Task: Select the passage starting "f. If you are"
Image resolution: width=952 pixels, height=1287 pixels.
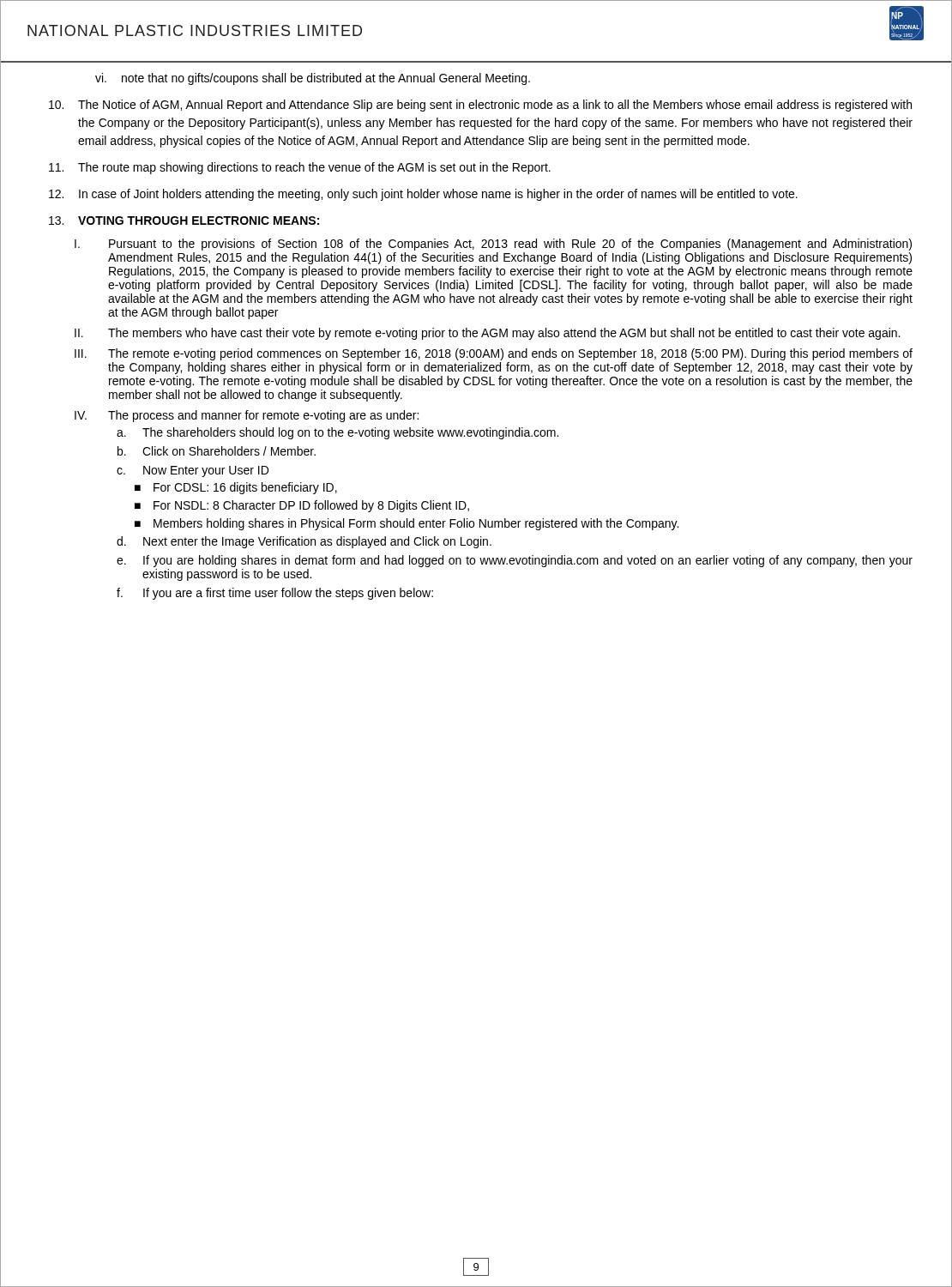Action: click(x=275, y=594)
